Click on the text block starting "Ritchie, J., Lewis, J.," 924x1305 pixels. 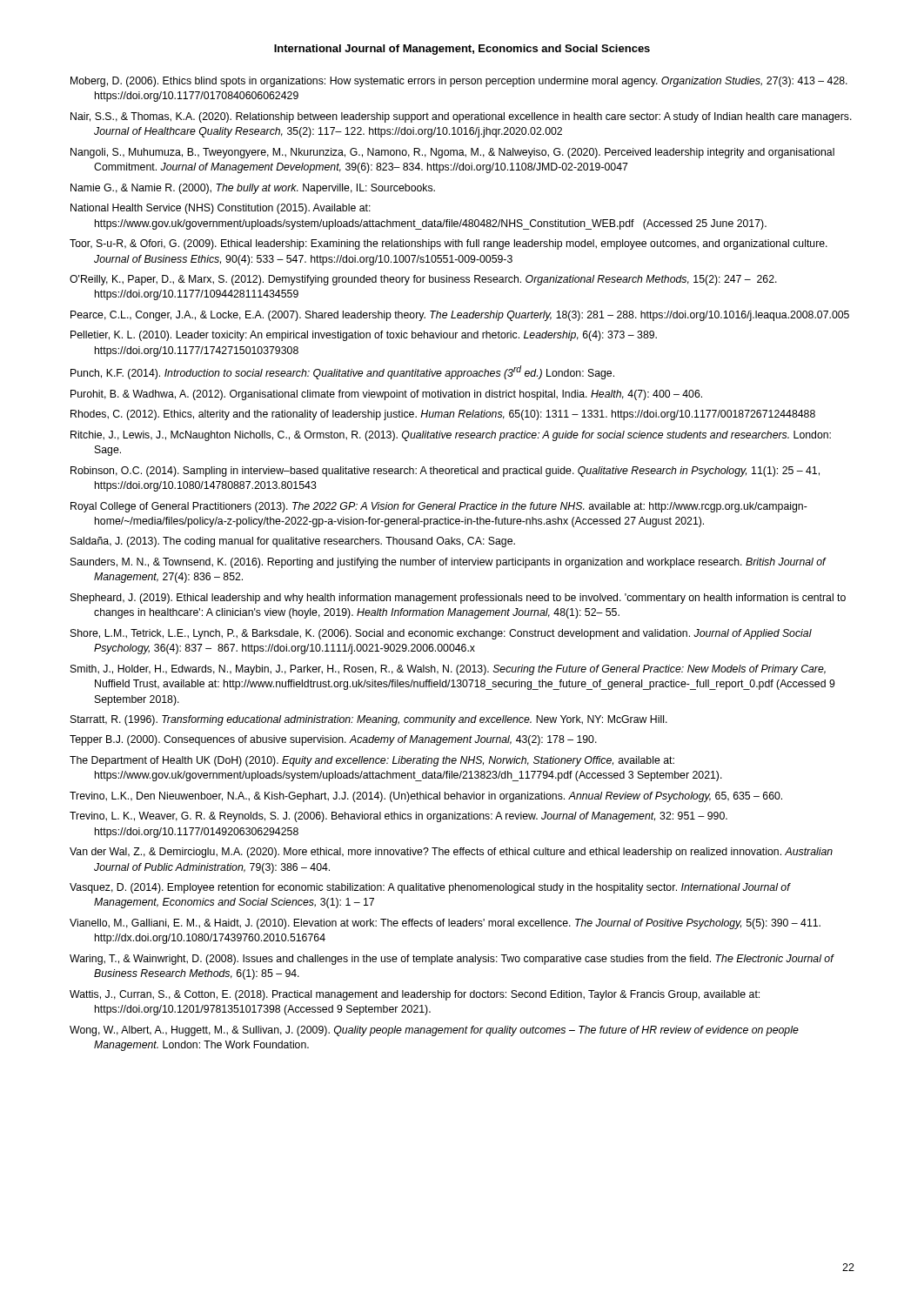[x=451, y=442]
